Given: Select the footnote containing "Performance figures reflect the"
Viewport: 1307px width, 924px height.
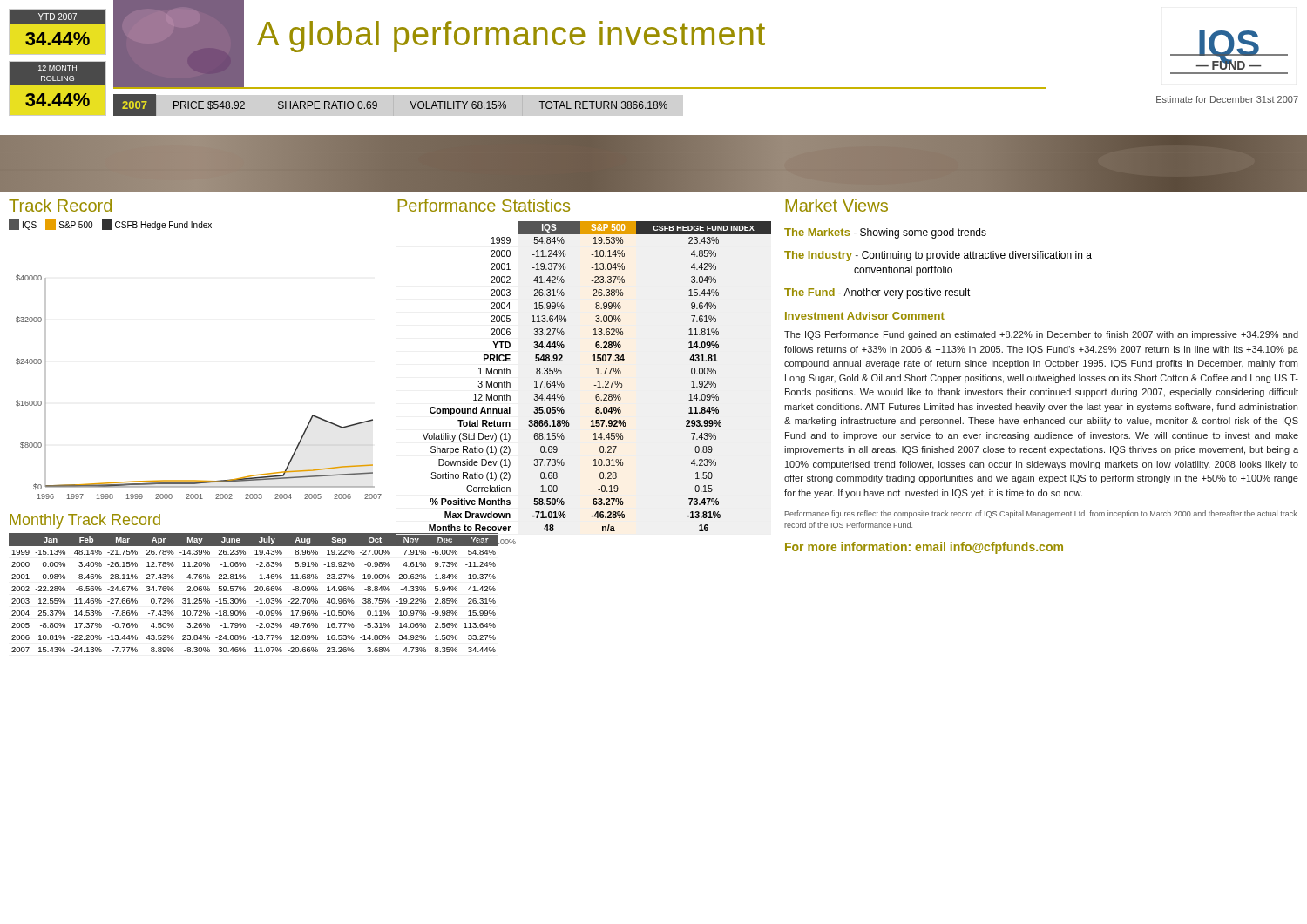Looking at the screenshot, I should click(x=1041, y=520).
